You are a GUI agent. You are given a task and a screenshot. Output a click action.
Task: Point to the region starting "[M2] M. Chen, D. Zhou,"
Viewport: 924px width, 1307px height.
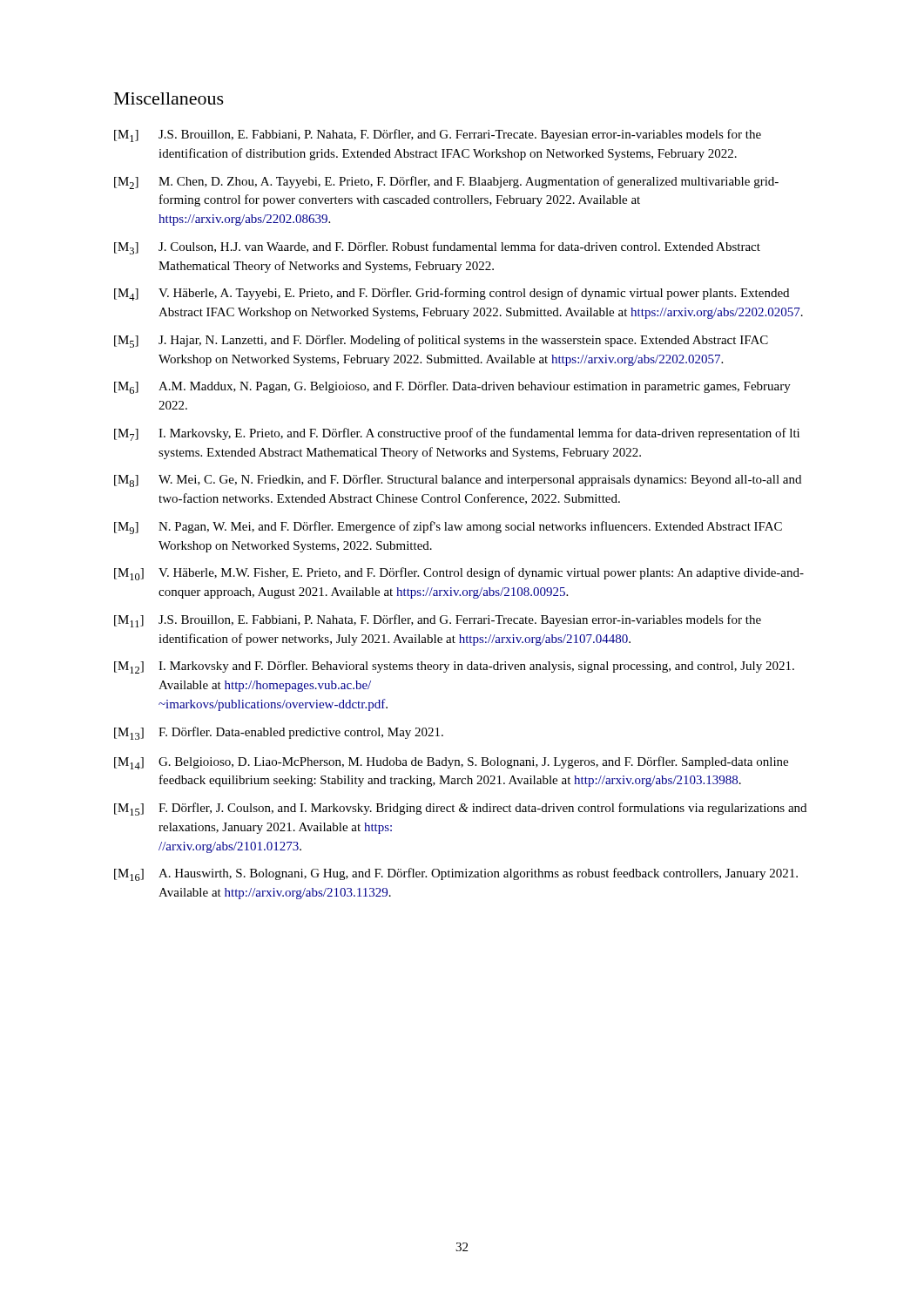(x=462, y=201)
